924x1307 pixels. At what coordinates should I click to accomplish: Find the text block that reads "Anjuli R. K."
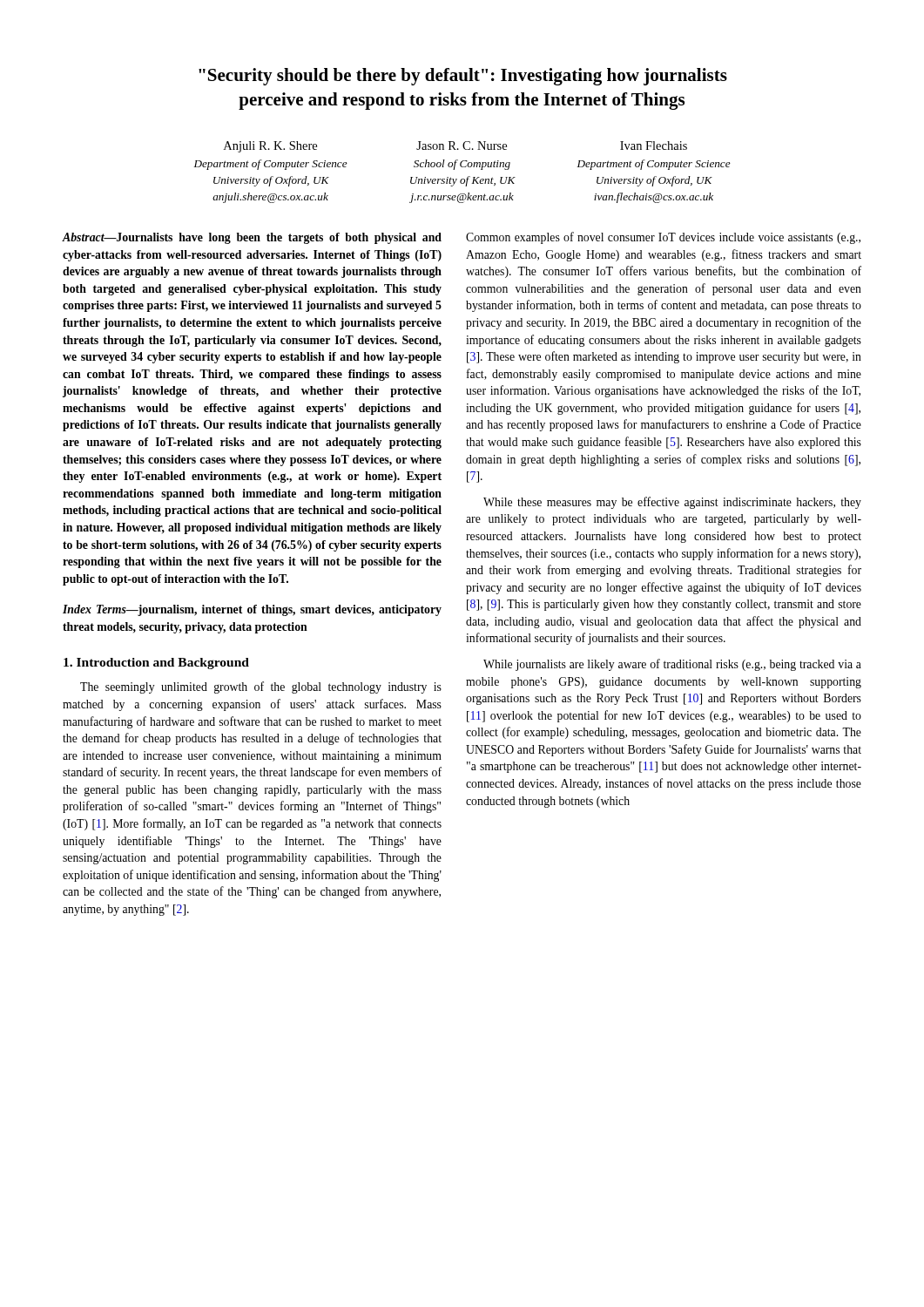coord(270,171)
